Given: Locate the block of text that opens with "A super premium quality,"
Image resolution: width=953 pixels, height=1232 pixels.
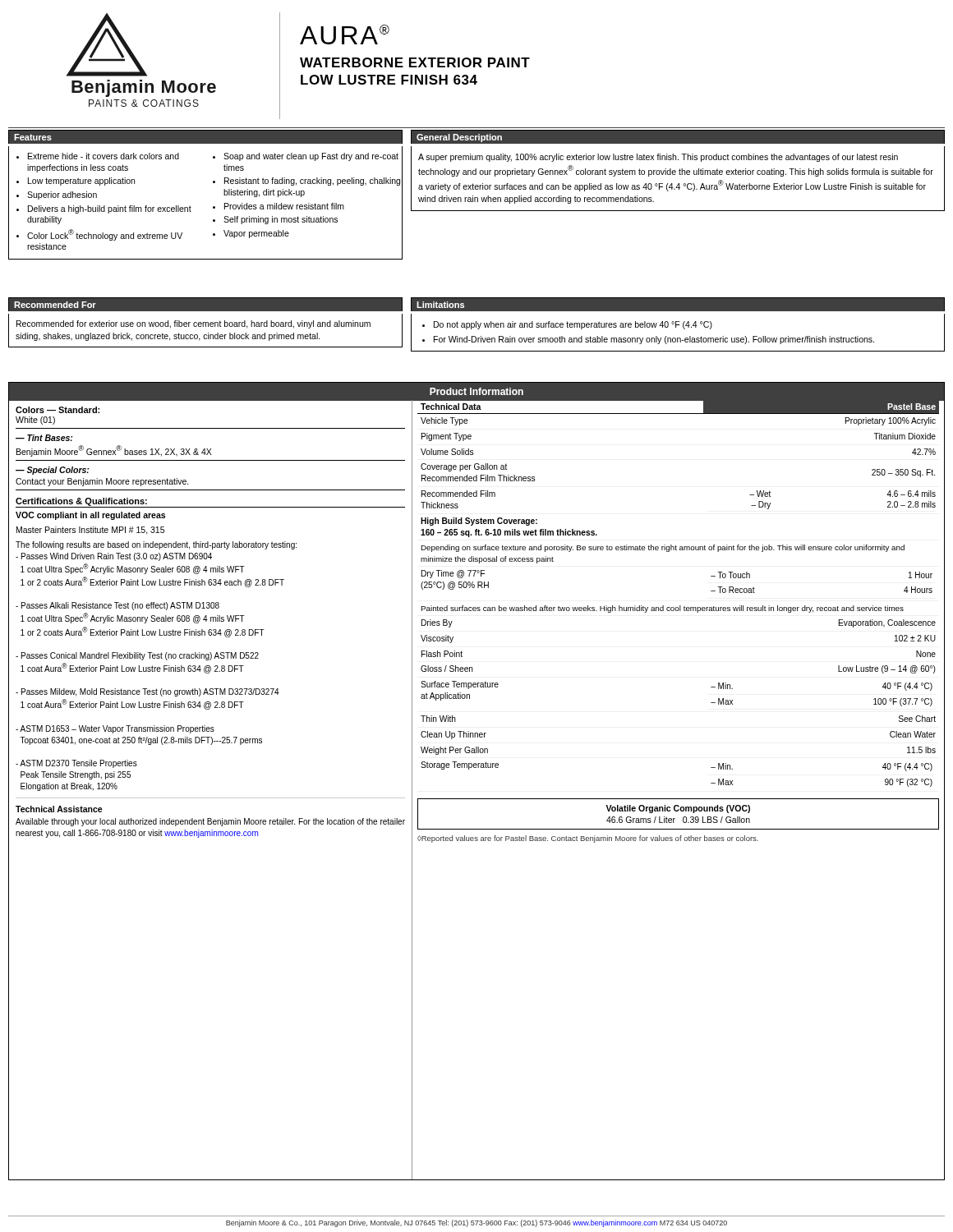Looking at the screenshot, I should (x=676, y=178).
